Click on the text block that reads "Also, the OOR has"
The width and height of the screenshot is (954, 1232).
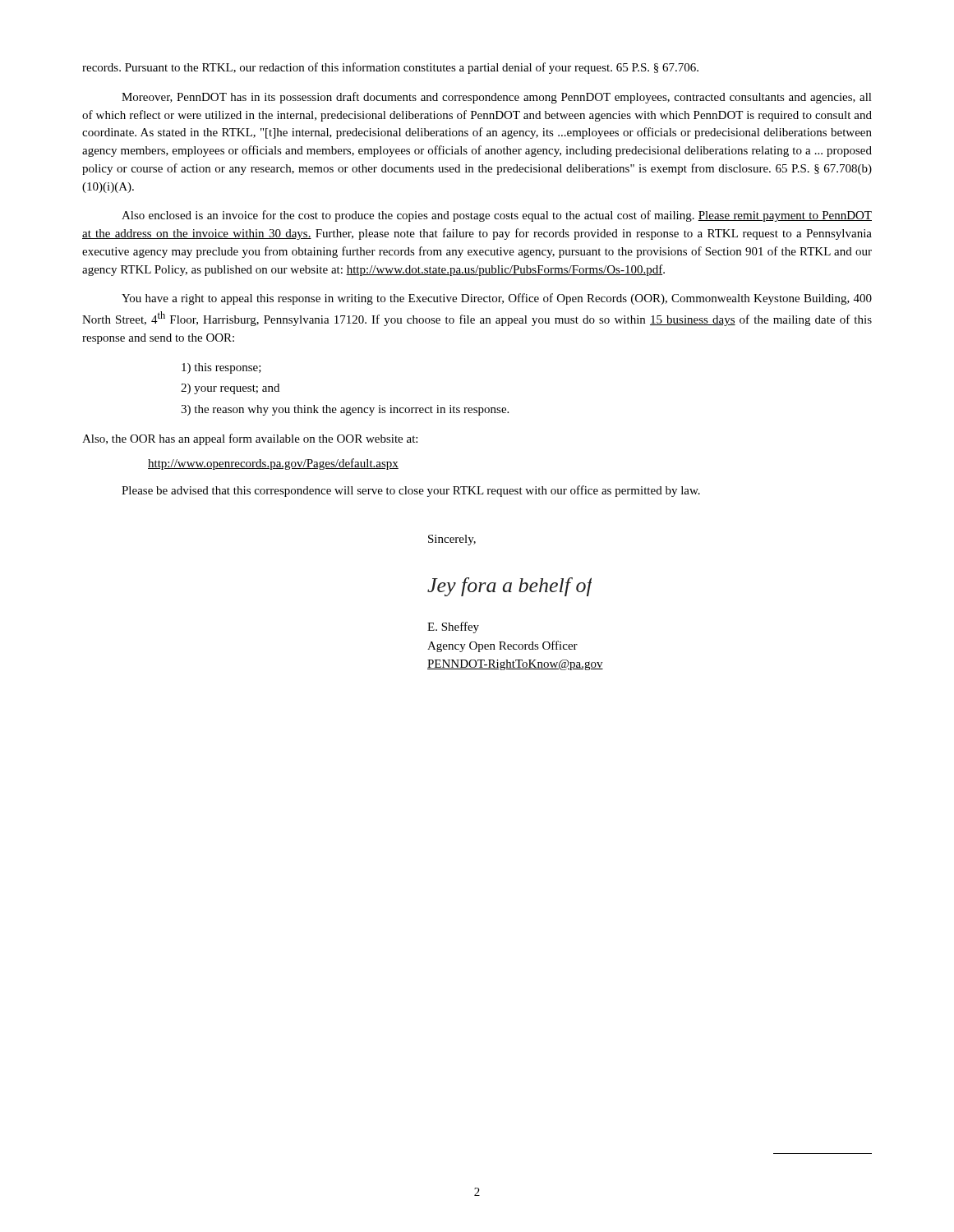tap(250, 439)
